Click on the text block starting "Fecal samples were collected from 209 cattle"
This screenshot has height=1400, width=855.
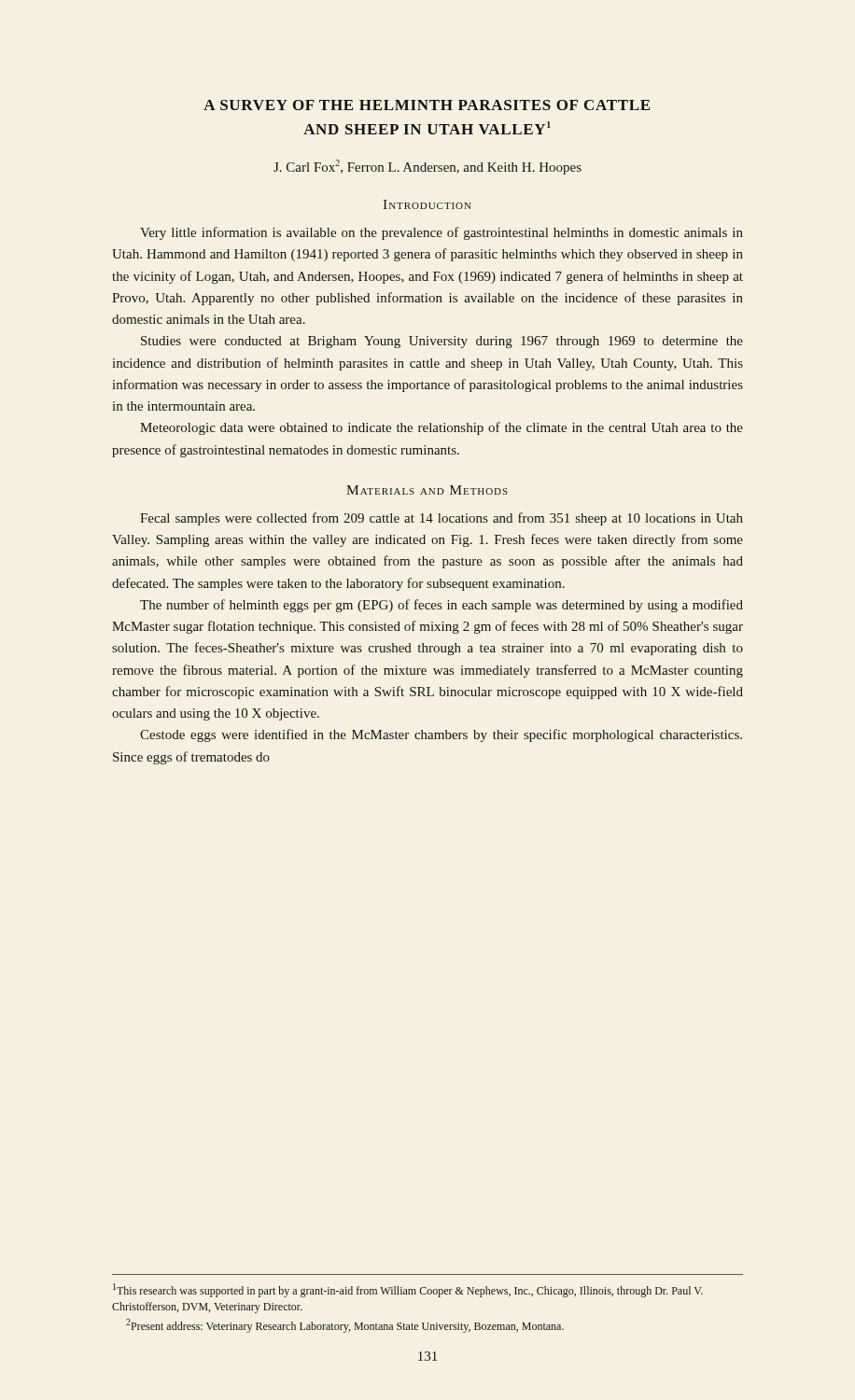(x=428, y=550)
